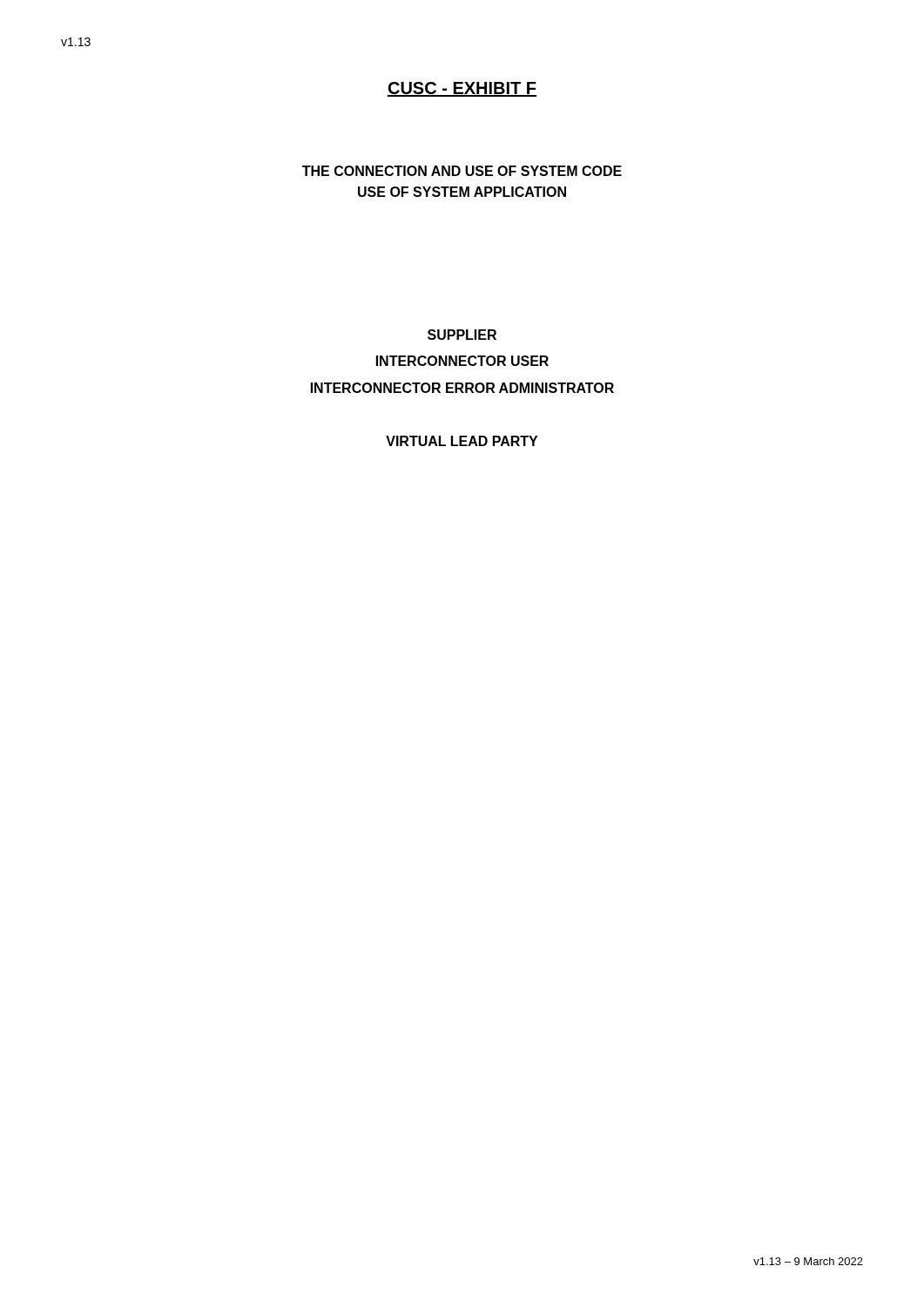Find the text block containing "SUPPLIER INTERCONNECTOR USER INTERCONNECTOR ERROR ADMINISTRATOR VIRTUAL"

click(x=462, y=388)
